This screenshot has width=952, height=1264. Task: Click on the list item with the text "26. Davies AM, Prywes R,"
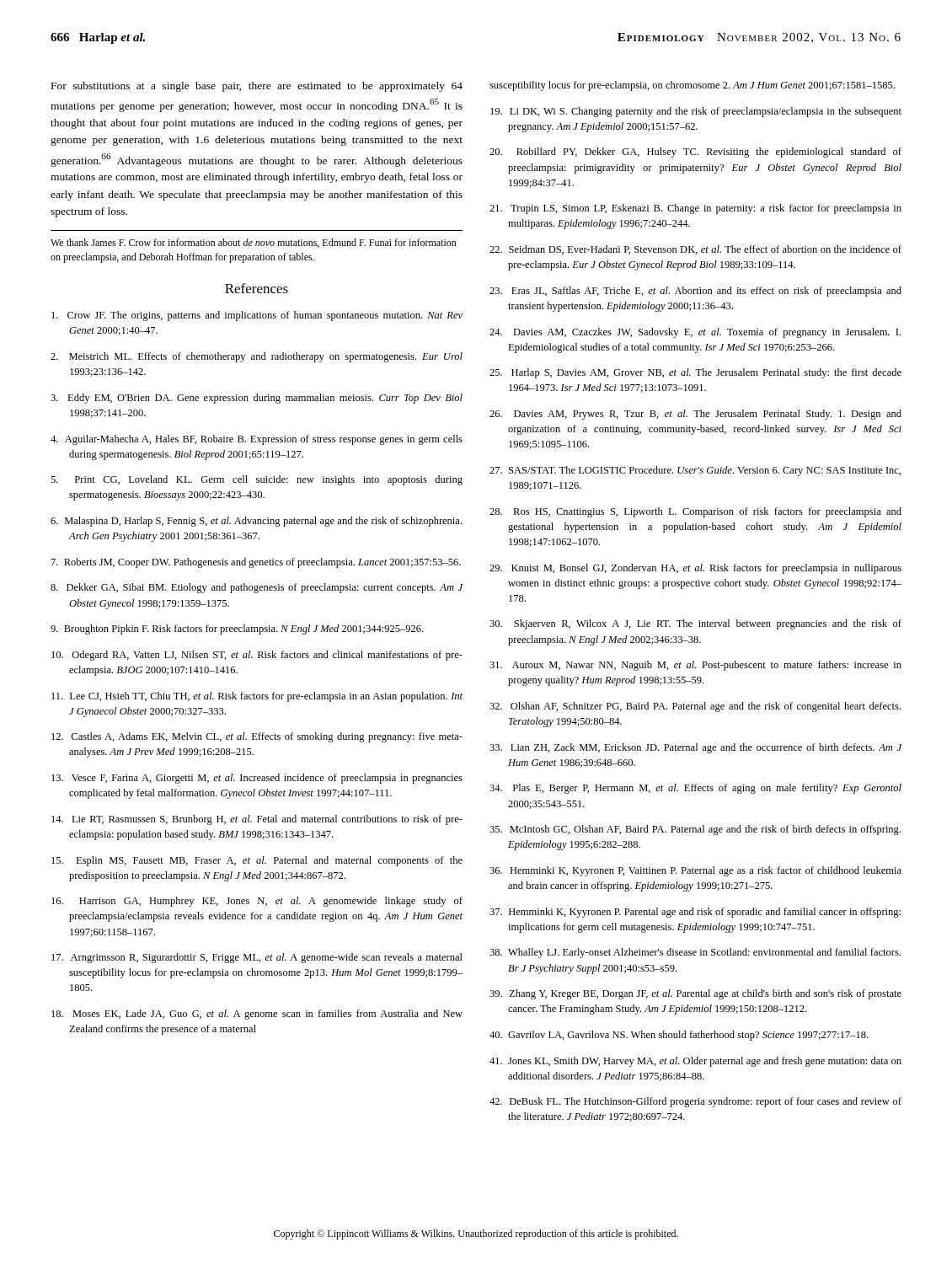click(x=695, y=429)
